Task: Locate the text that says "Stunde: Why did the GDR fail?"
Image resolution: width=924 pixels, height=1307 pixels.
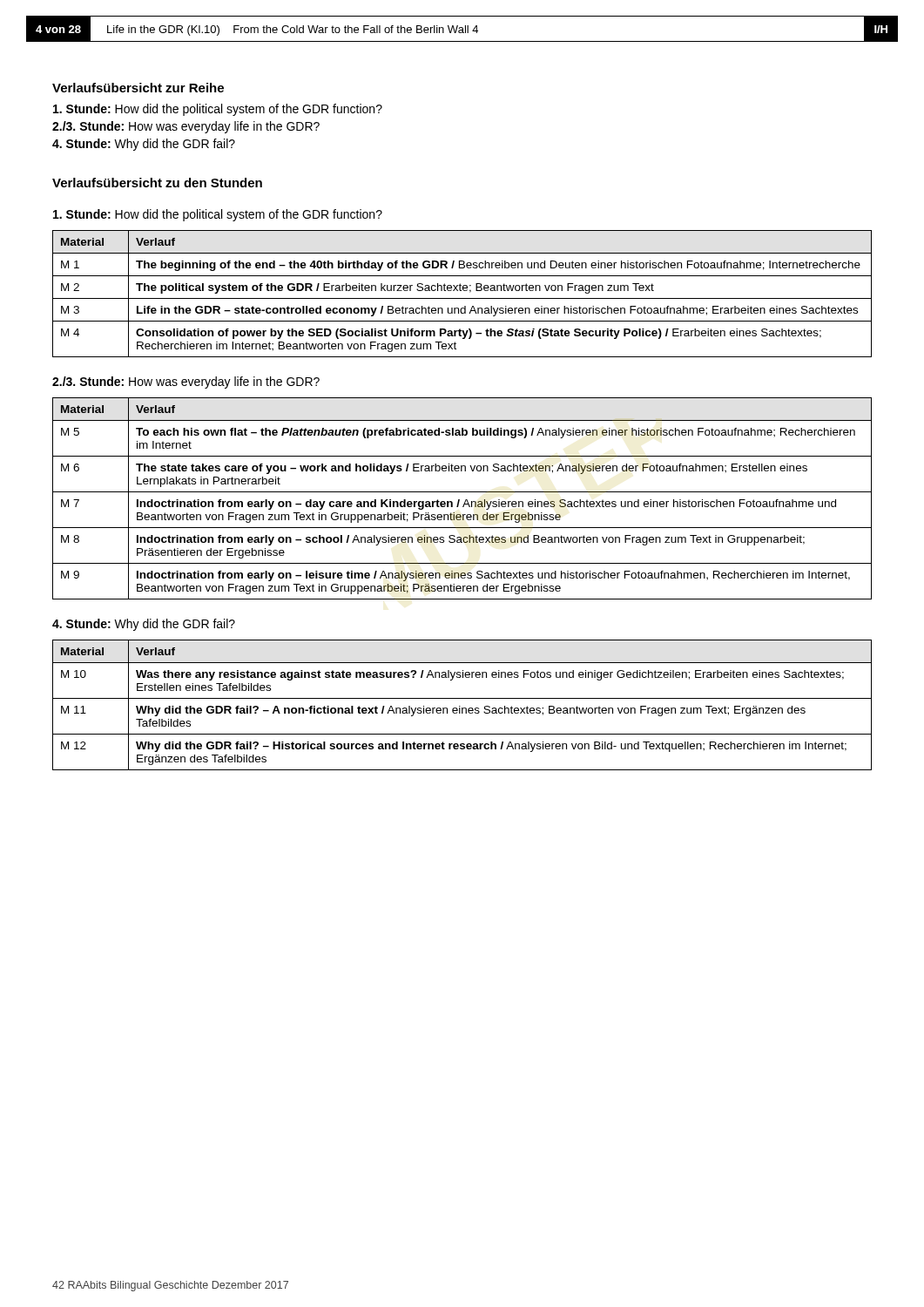Action: (x=144, y=624)
